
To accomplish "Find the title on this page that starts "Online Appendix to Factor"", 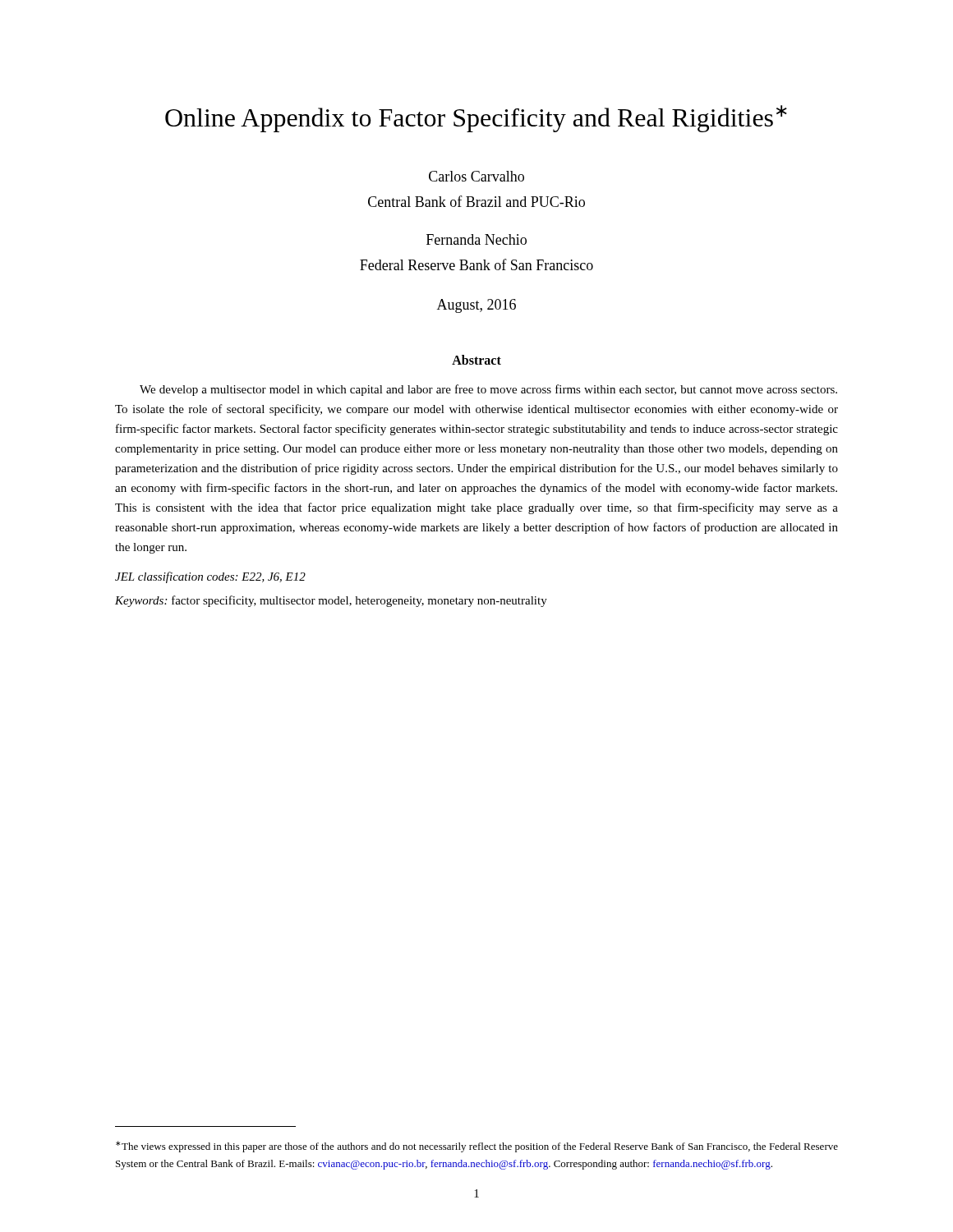I will pyautogui.click(x=476, y=116).
